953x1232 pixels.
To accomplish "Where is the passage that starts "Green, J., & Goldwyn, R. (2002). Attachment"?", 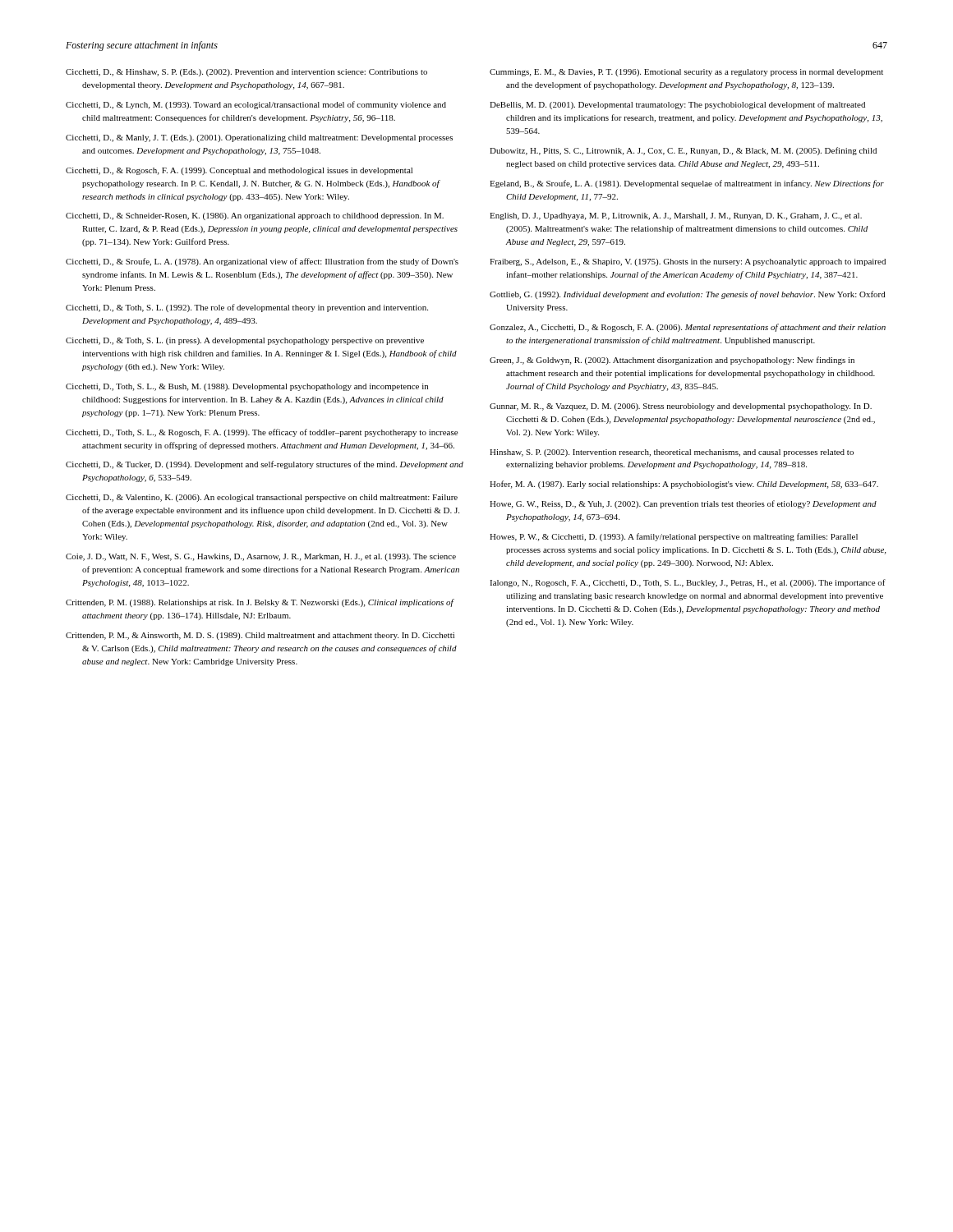I will coord(682,373).
